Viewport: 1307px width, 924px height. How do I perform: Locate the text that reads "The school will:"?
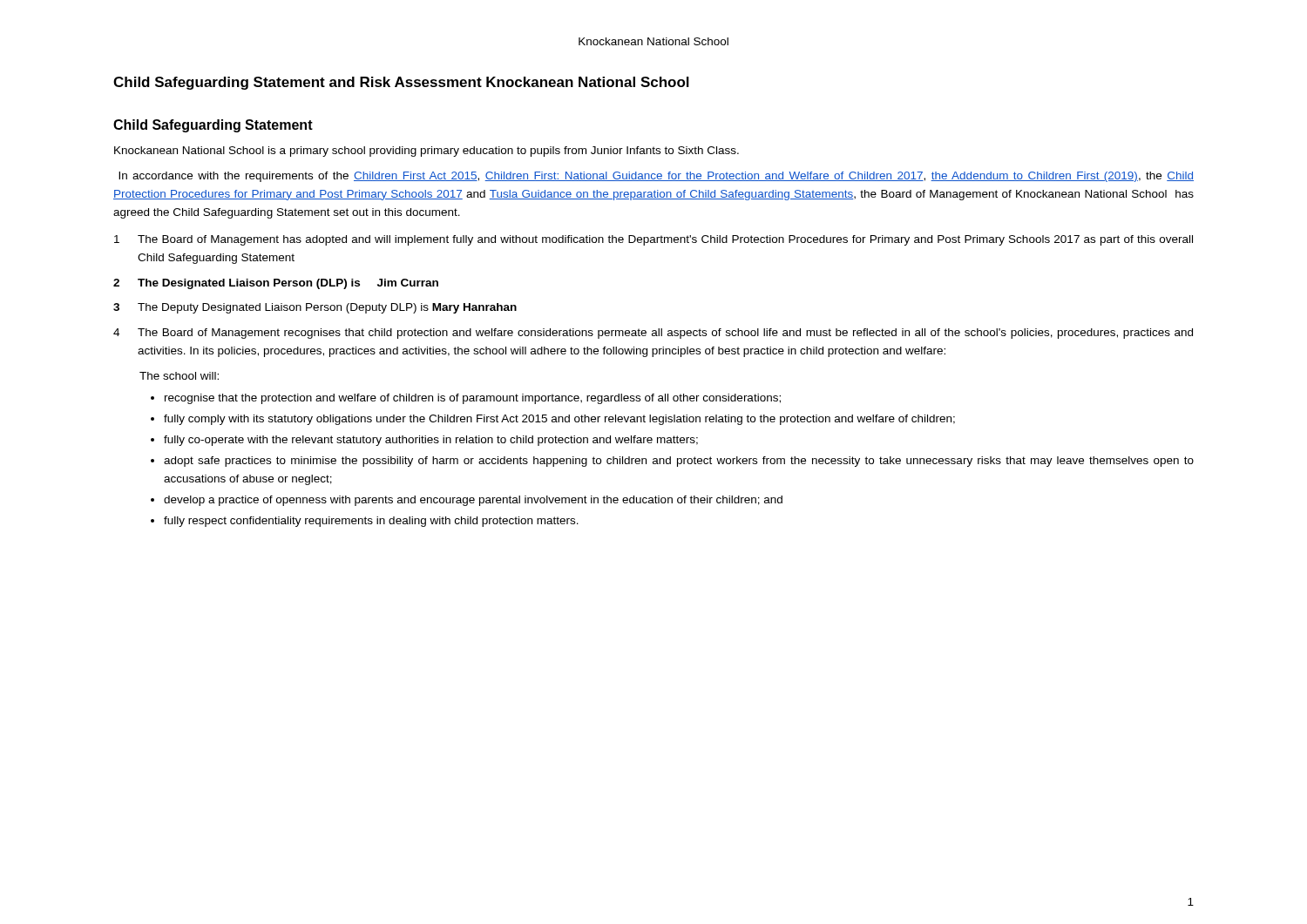pos(180,376)
